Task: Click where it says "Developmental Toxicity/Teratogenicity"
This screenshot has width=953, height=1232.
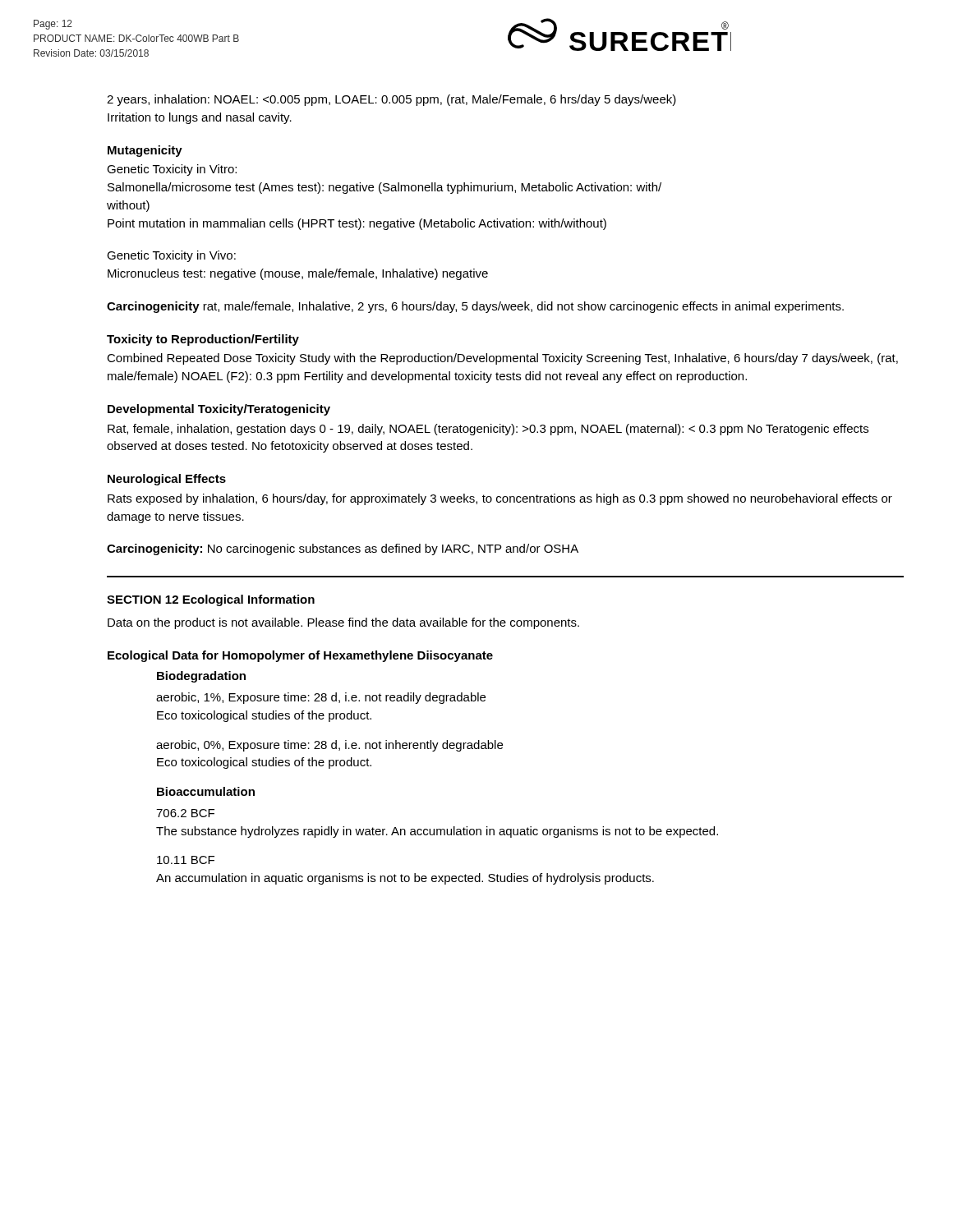Action: pos(219,409)
